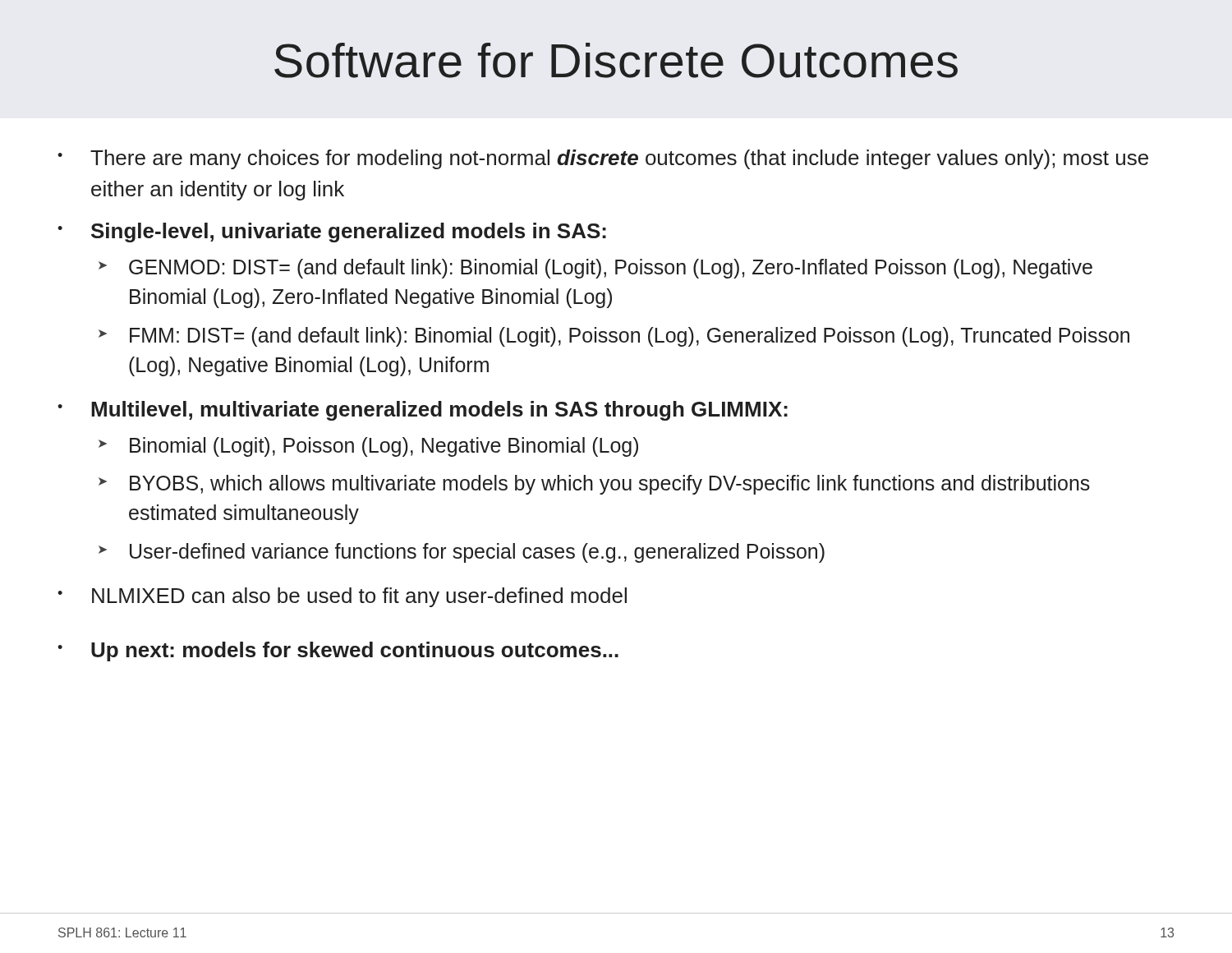This screenshot has width=1232, height=953.
Task: Point to the block beginning "➤ GENMOD: DIST= (and default link):"
Action: click(x=636, y=282)
